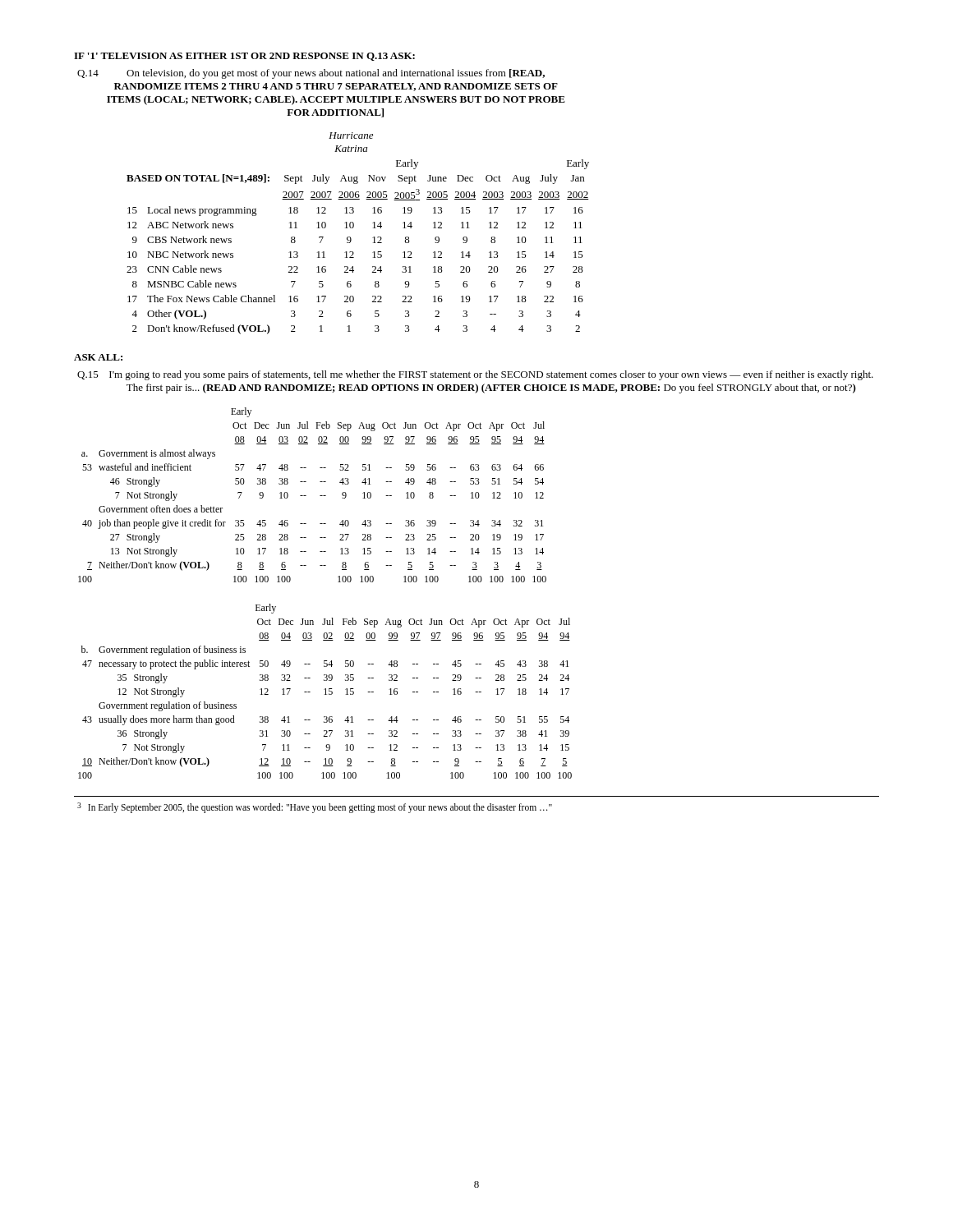Click on the table containing "Government is almost always"

coord(476,496)
